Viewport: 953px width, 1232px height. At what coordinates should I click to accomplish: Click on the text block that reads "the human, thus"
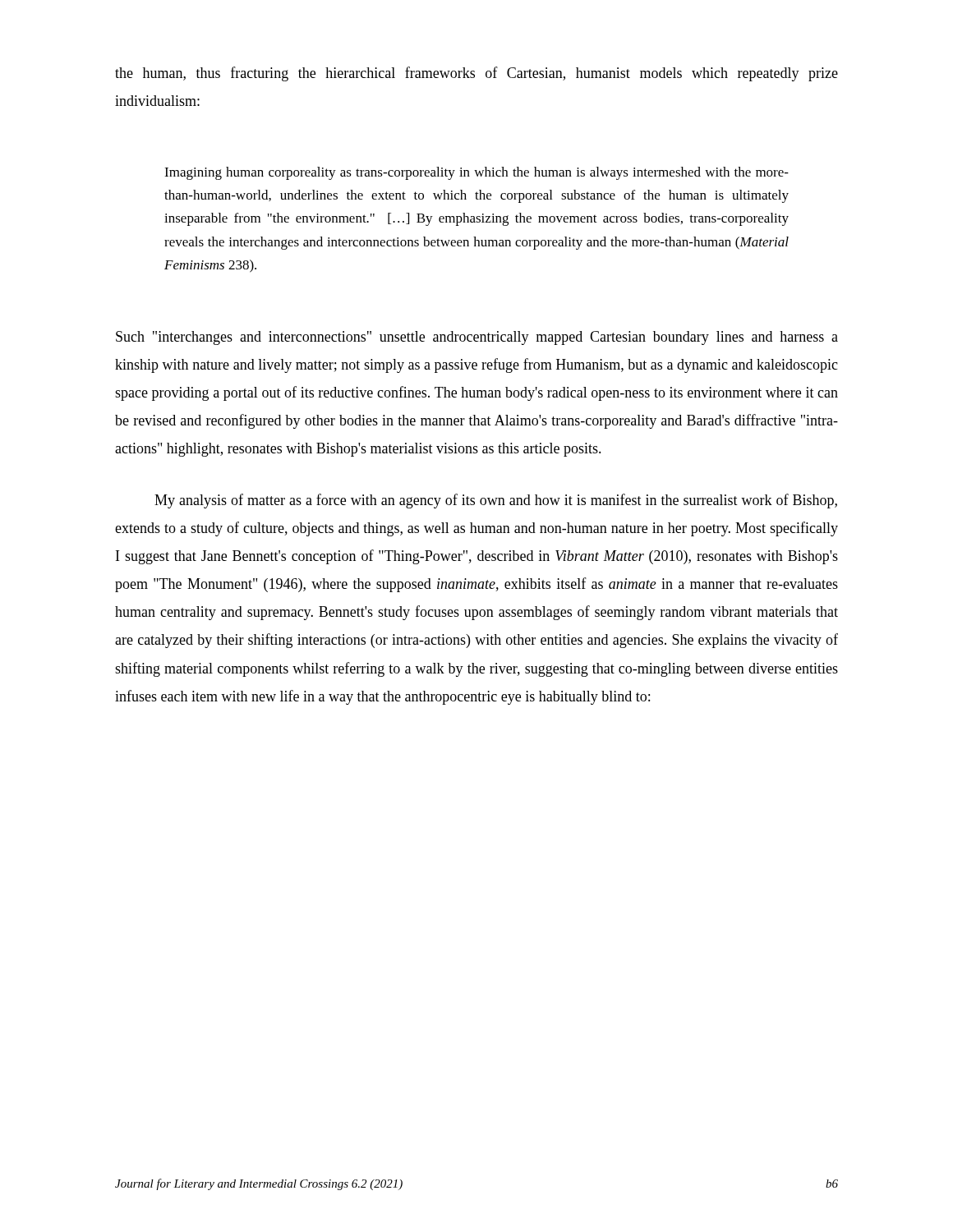coord(476,87)
